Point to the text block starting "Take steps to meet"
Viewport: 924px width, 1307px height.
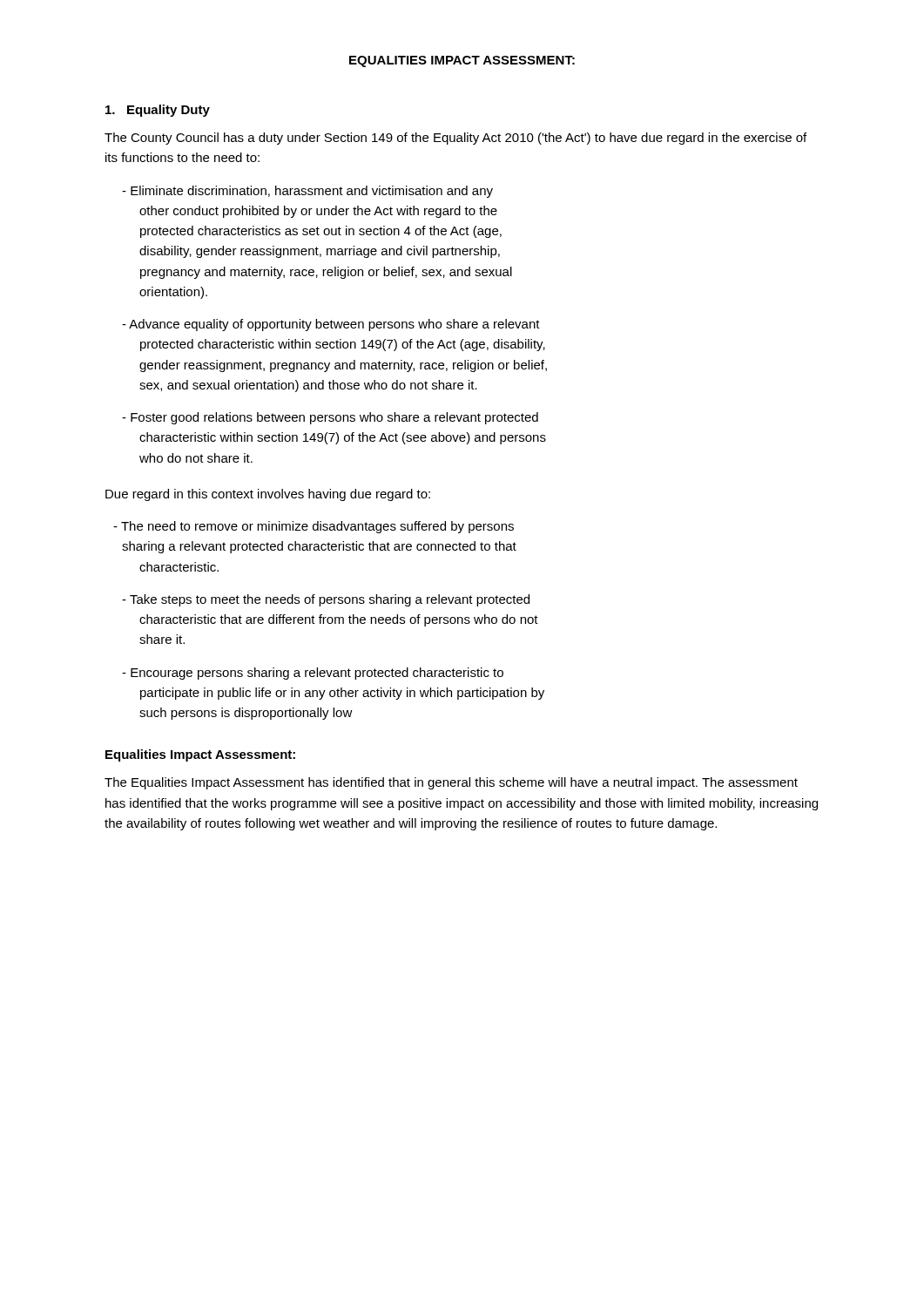pos(471,620)
